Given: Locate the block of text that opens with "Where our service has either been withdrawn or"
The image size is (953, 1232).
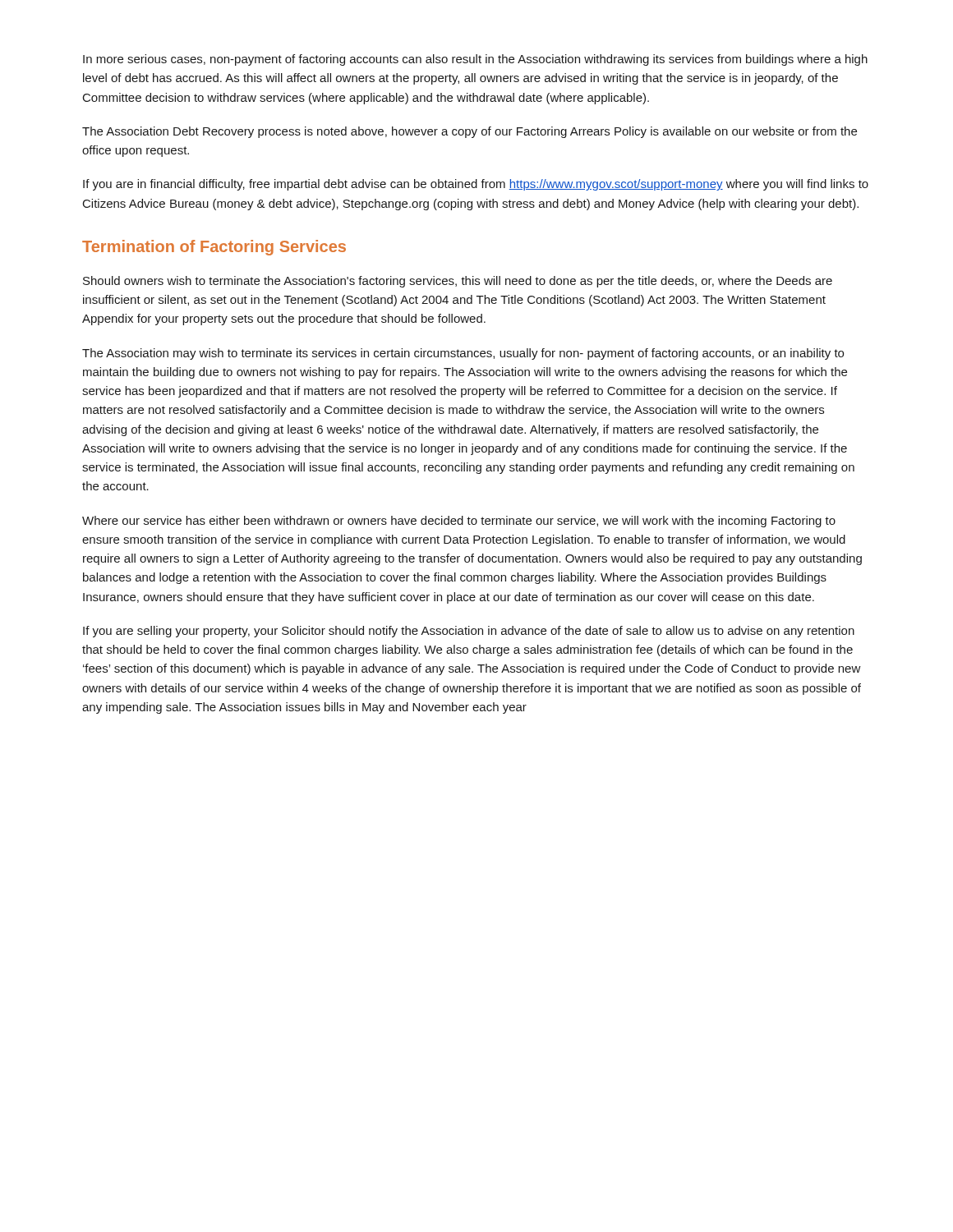Looking at the screenshot, I should pyautogui.click(x=472, y=558).
